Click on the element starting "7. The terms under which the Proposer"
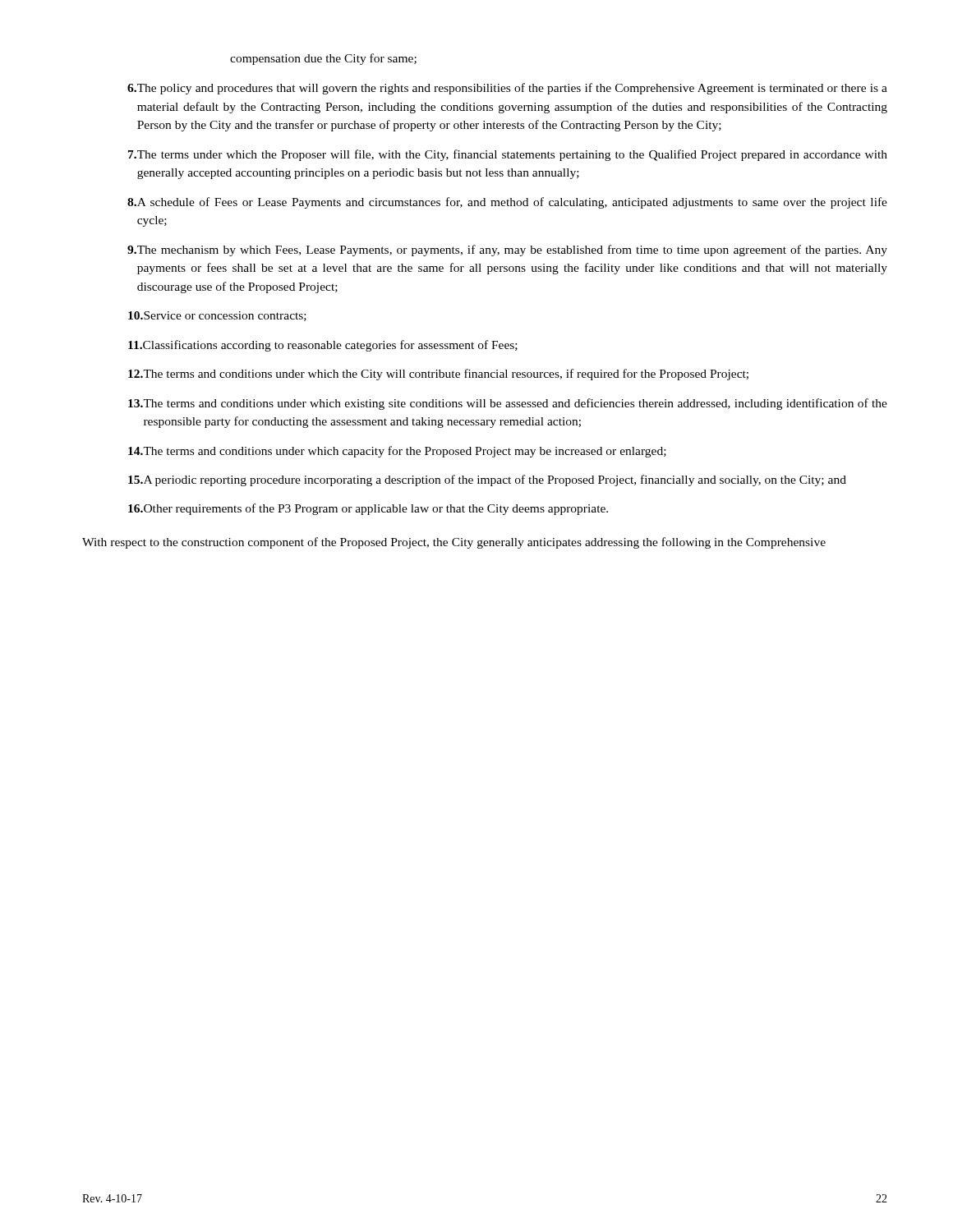Viewport: 953px width, 1232px height. pos(485,164)
